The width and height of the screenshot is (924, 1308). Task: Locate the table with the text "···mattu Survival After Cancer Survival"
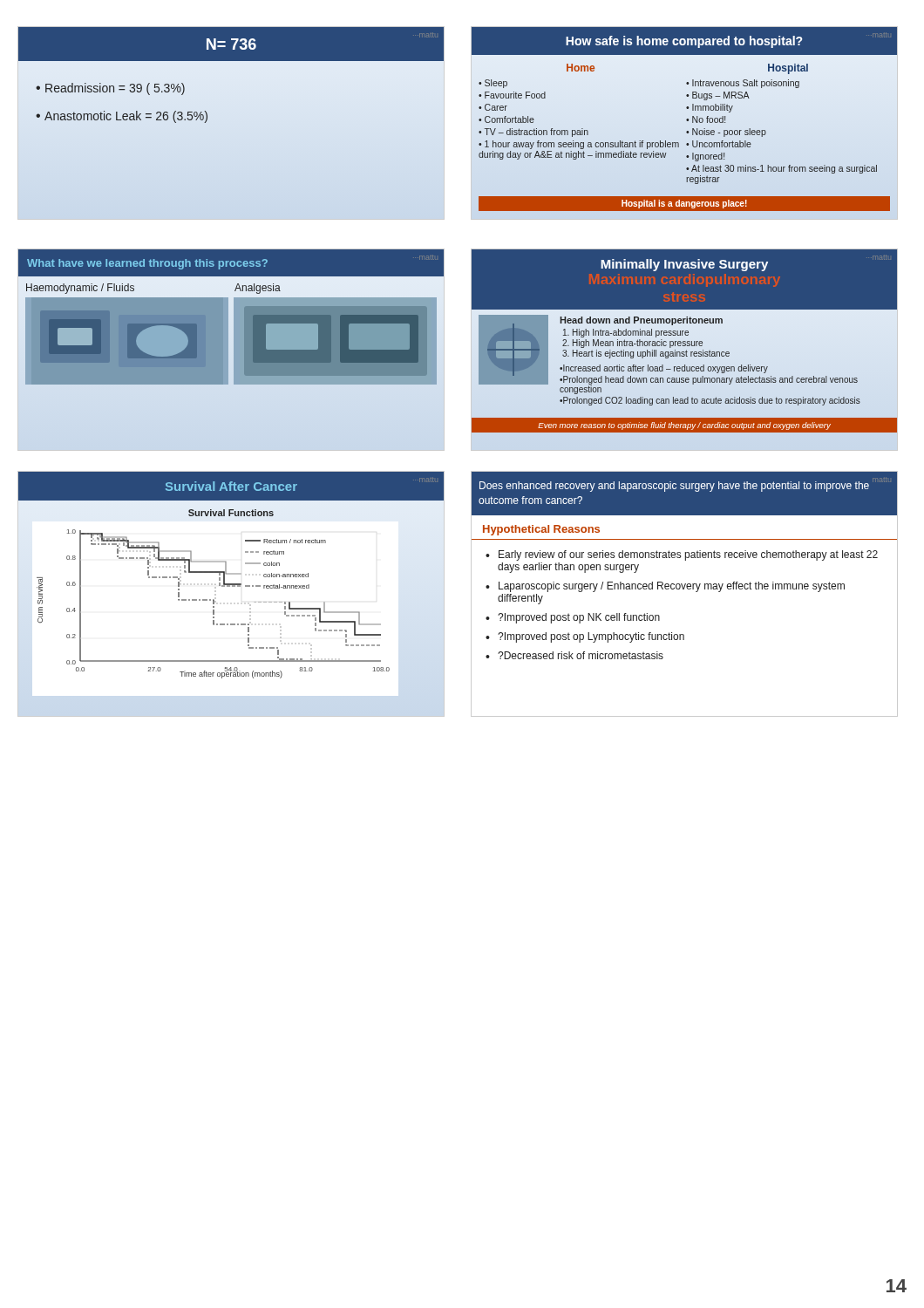(x=231, y=593)
